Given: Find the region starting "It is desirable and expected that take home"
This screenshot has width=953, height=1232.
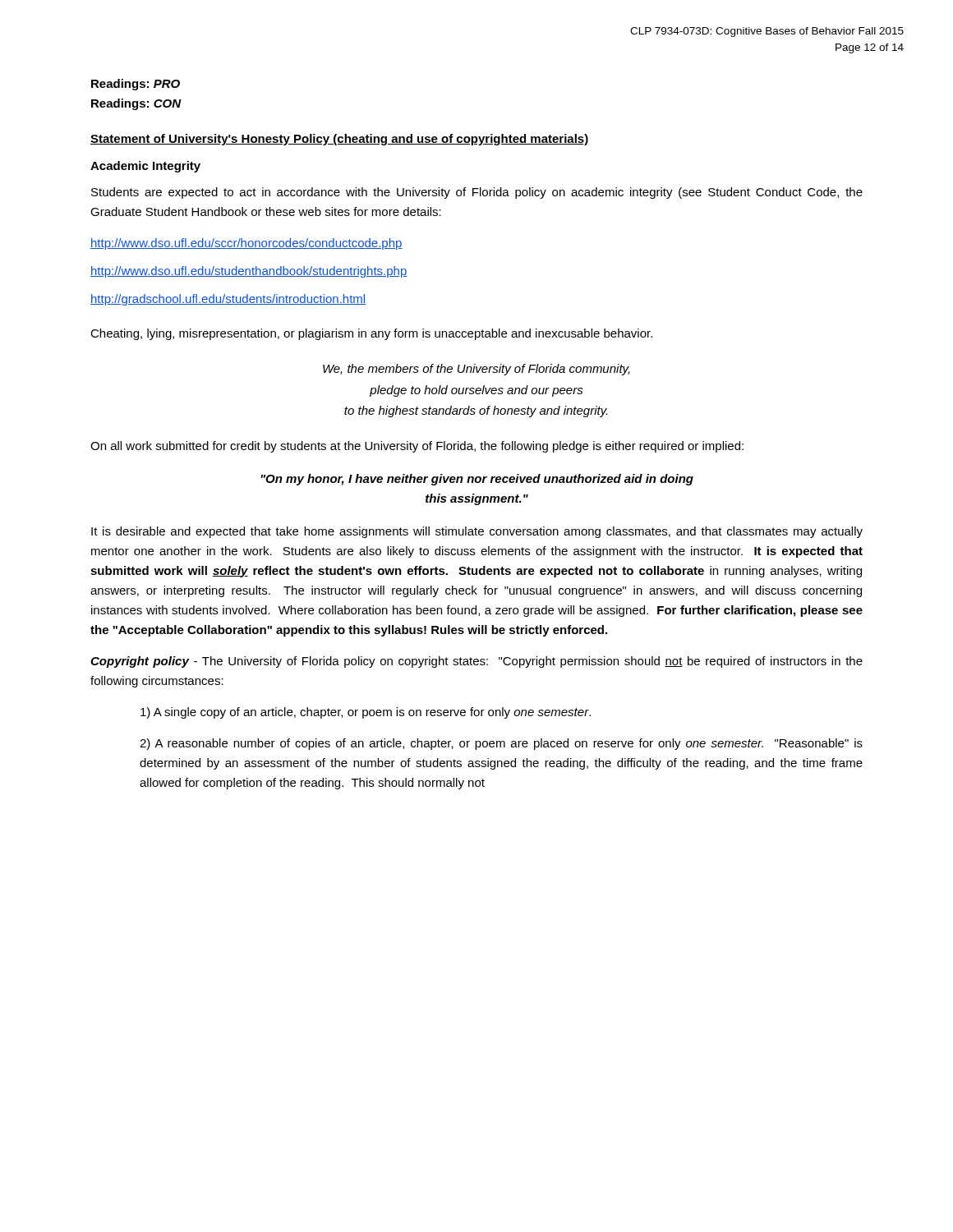Looking at the screenshot, I should point(476,580).
